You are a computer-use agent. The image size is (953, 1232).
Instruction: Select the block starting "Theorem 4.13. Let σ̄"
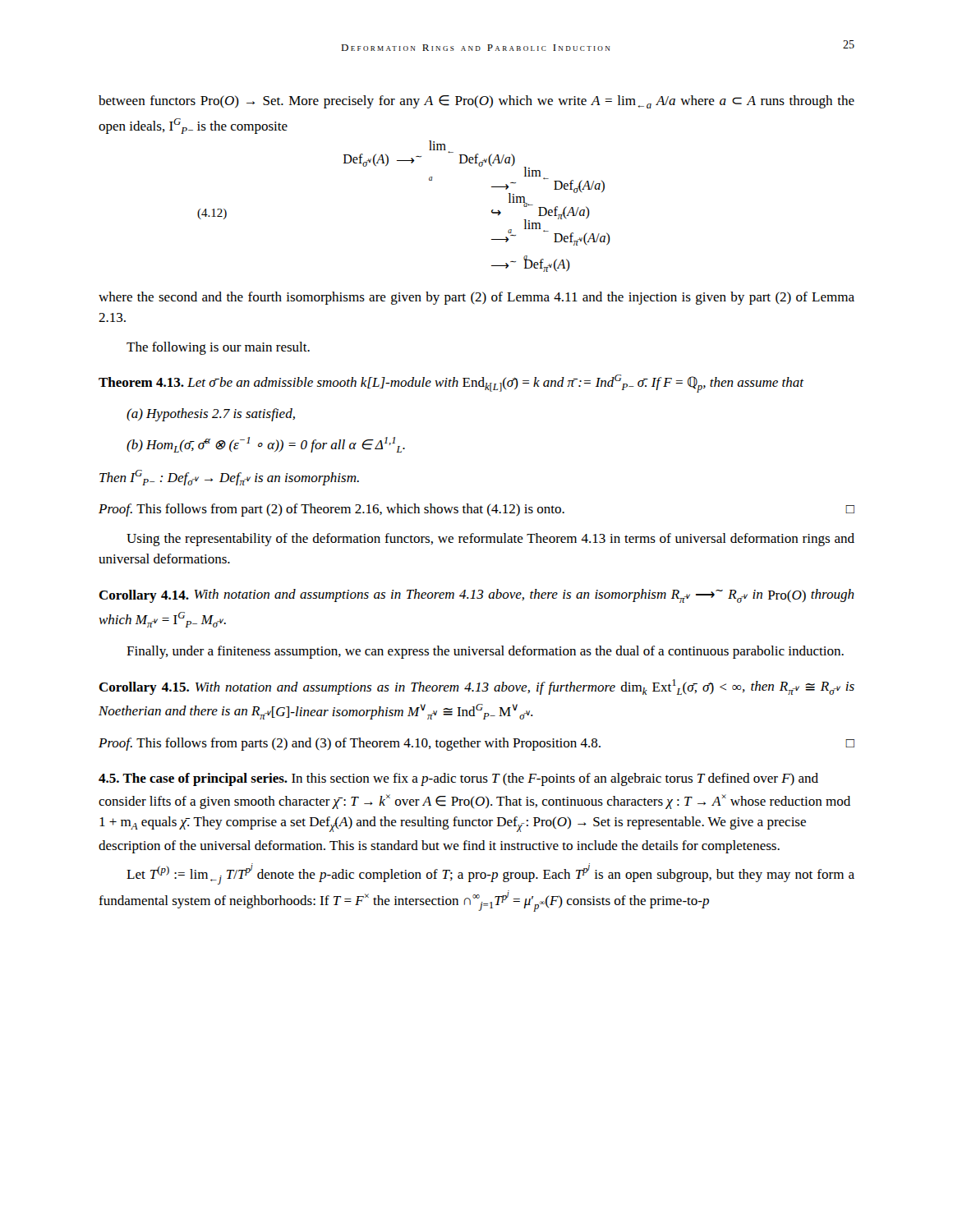click(451, 384)
